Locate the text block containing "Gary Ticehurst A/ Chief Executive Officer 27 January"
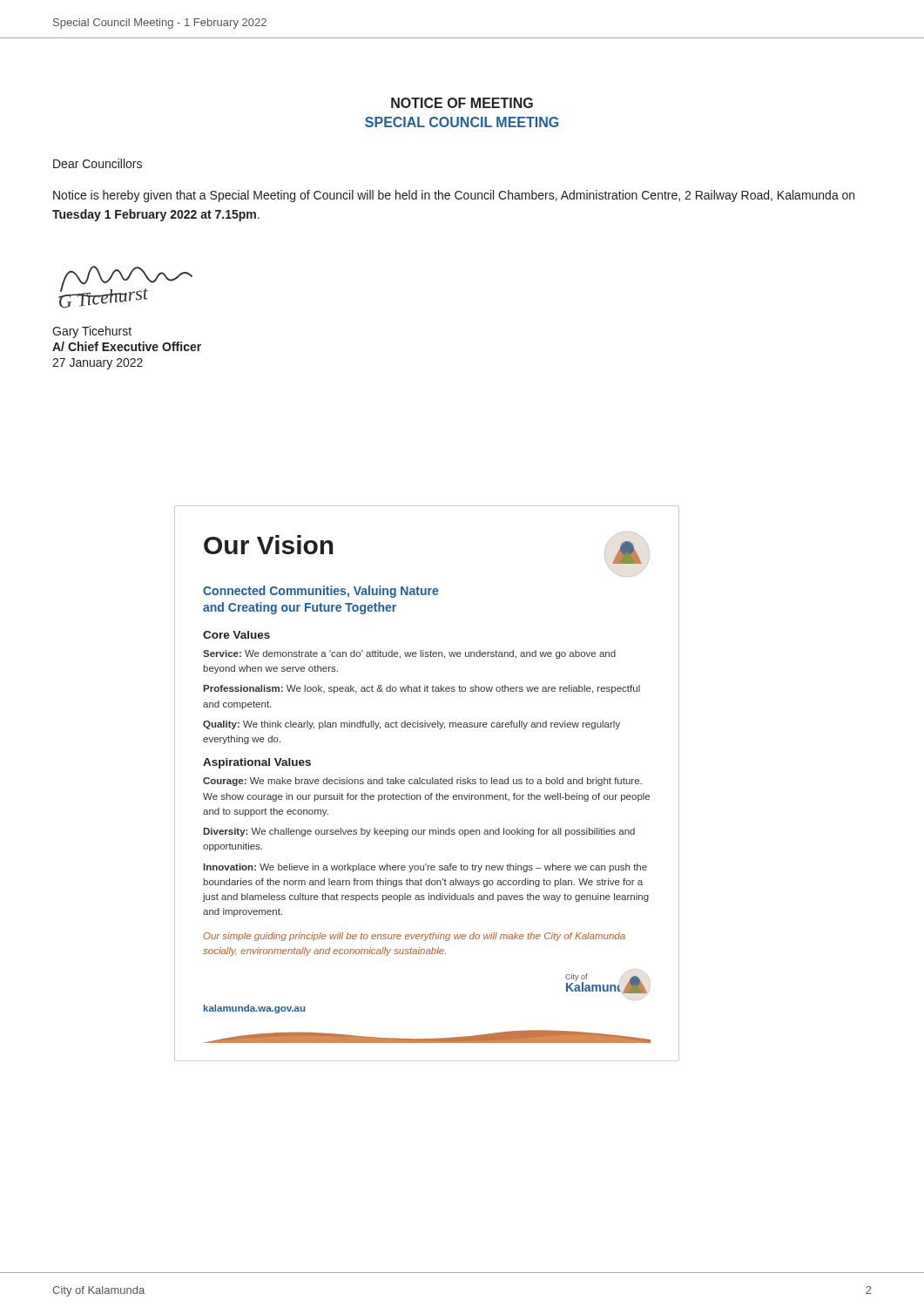Image resolution: width=924 pixels, height=1307 pixels. click(x=92, y=332)
